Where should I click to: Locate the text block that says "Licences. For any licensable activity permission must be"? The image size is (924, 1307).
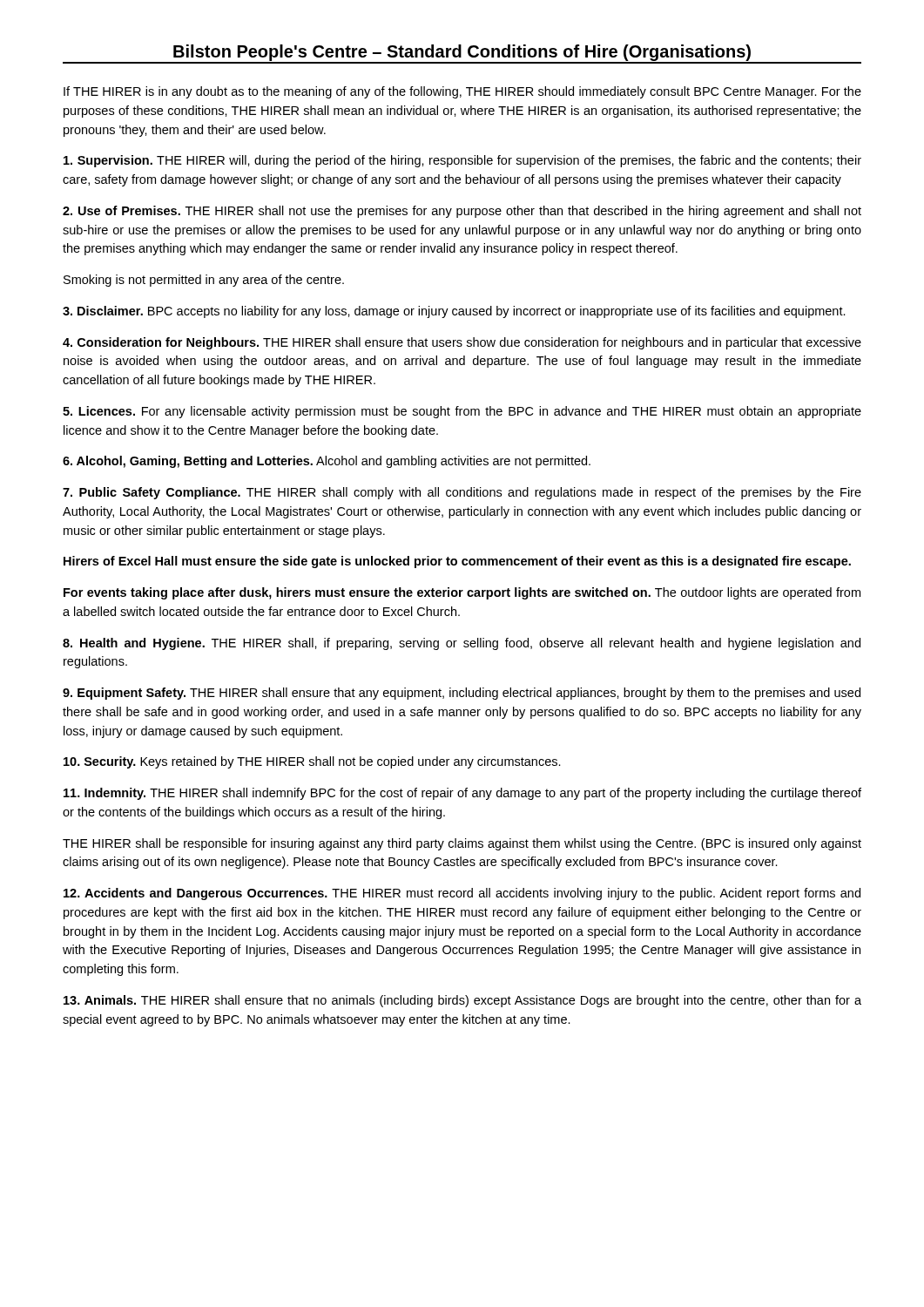pos(462,421)
